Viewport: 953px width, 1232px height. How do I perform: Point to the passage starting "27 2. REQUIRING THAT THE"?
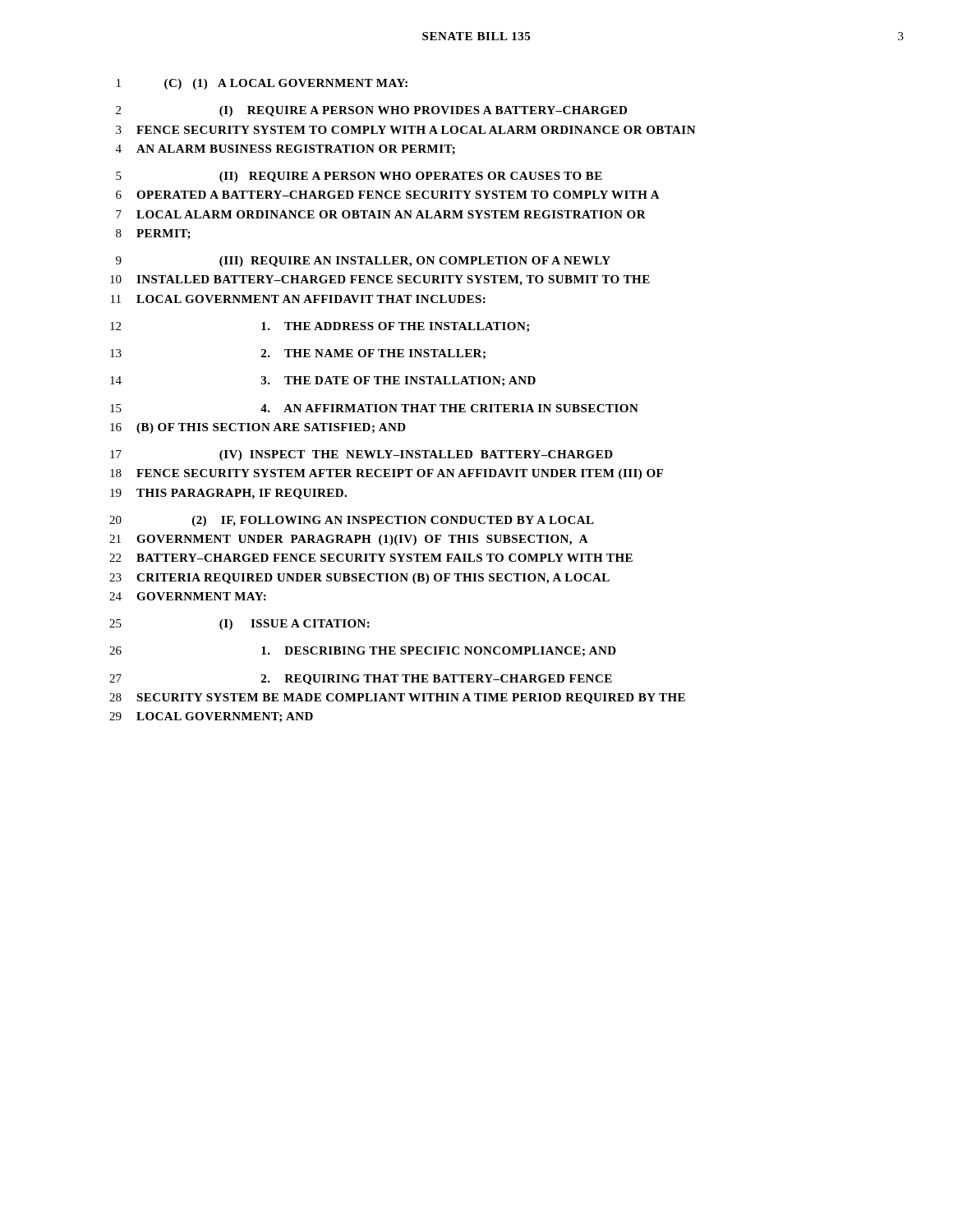(497, 698)
